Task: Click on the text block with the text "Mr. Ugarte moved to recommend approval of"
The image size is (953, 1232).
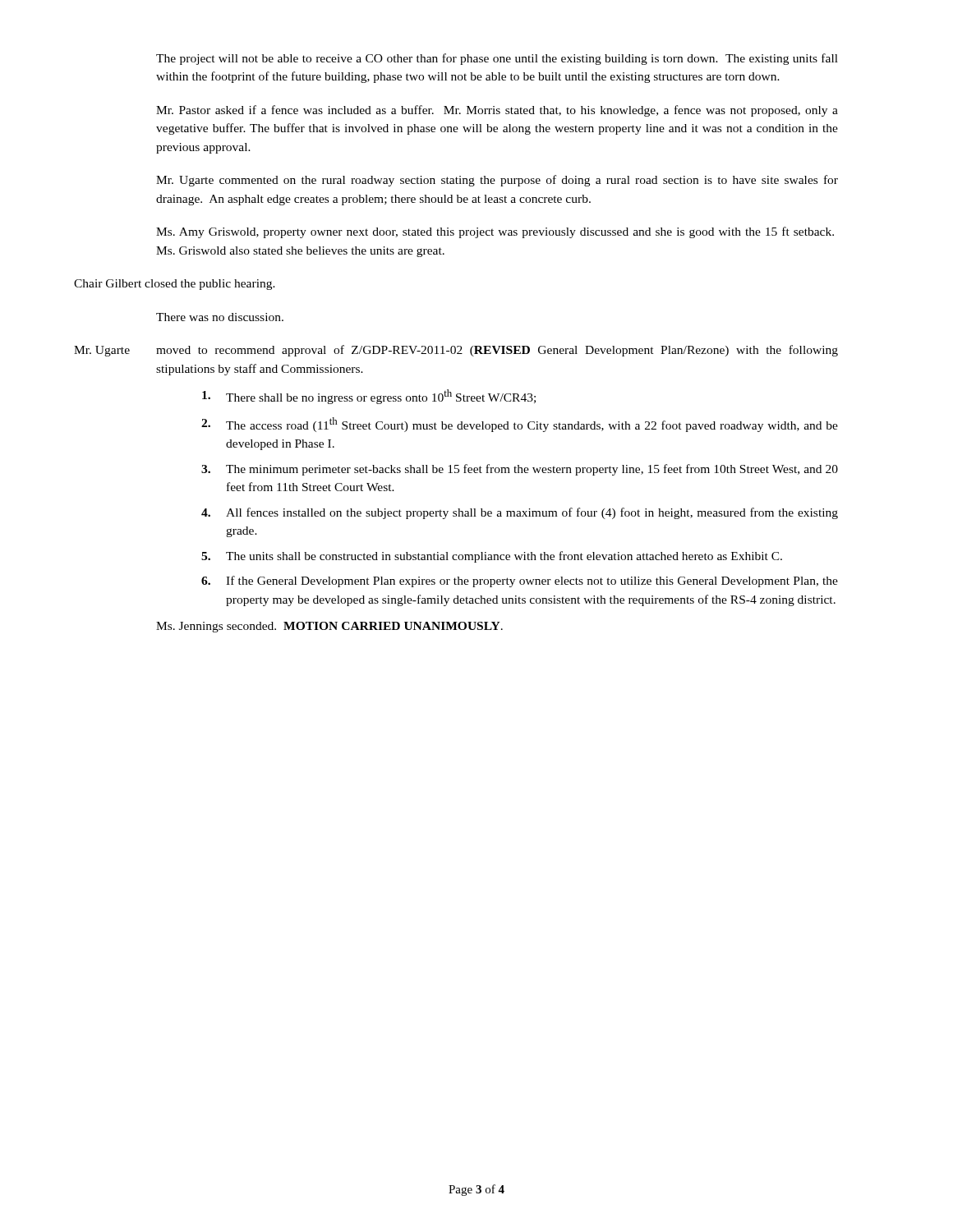Action: pyautogui.click(x=456, y=359)
